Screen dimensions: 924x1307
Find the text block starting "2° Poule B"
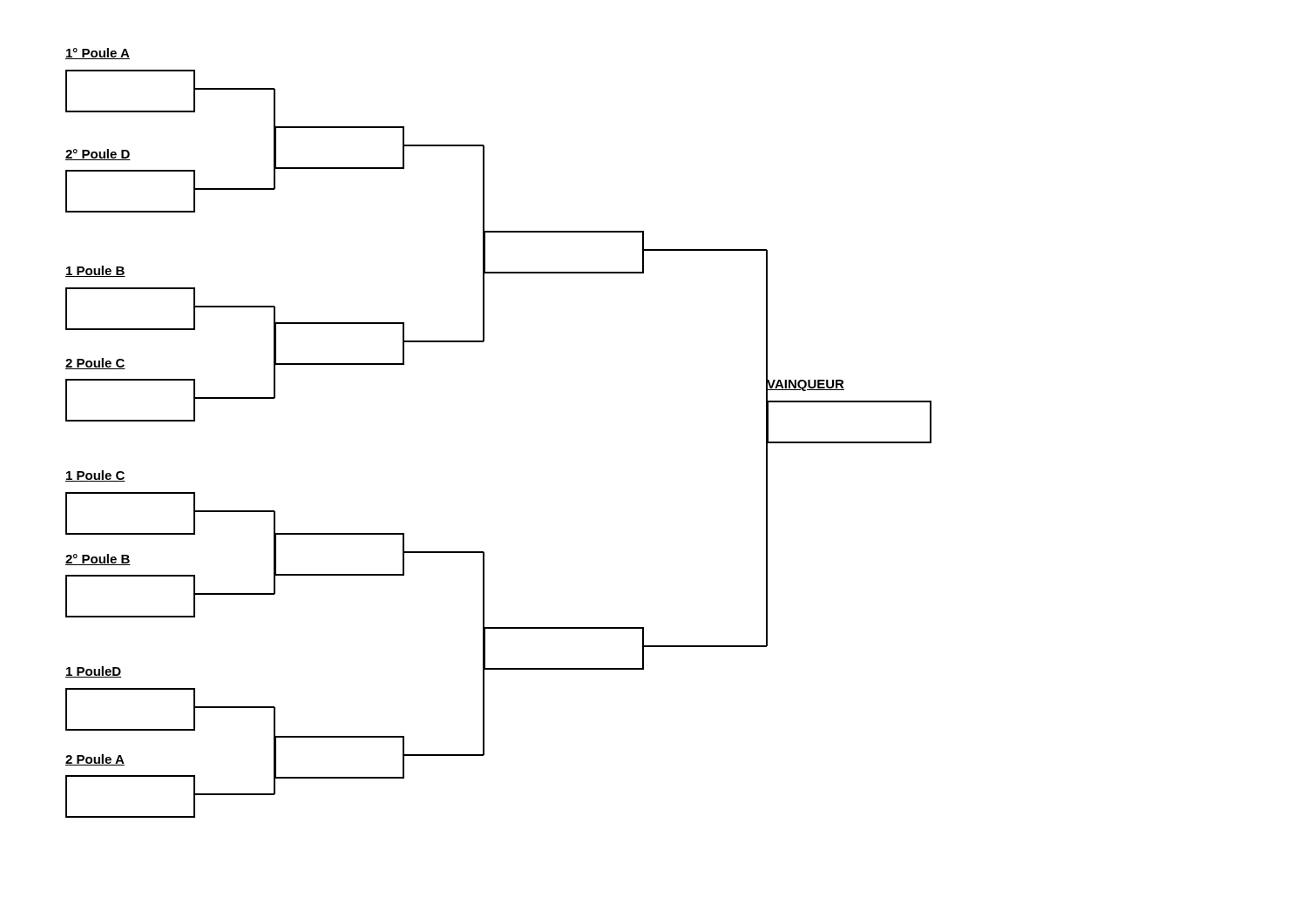(x=98, y=559)
